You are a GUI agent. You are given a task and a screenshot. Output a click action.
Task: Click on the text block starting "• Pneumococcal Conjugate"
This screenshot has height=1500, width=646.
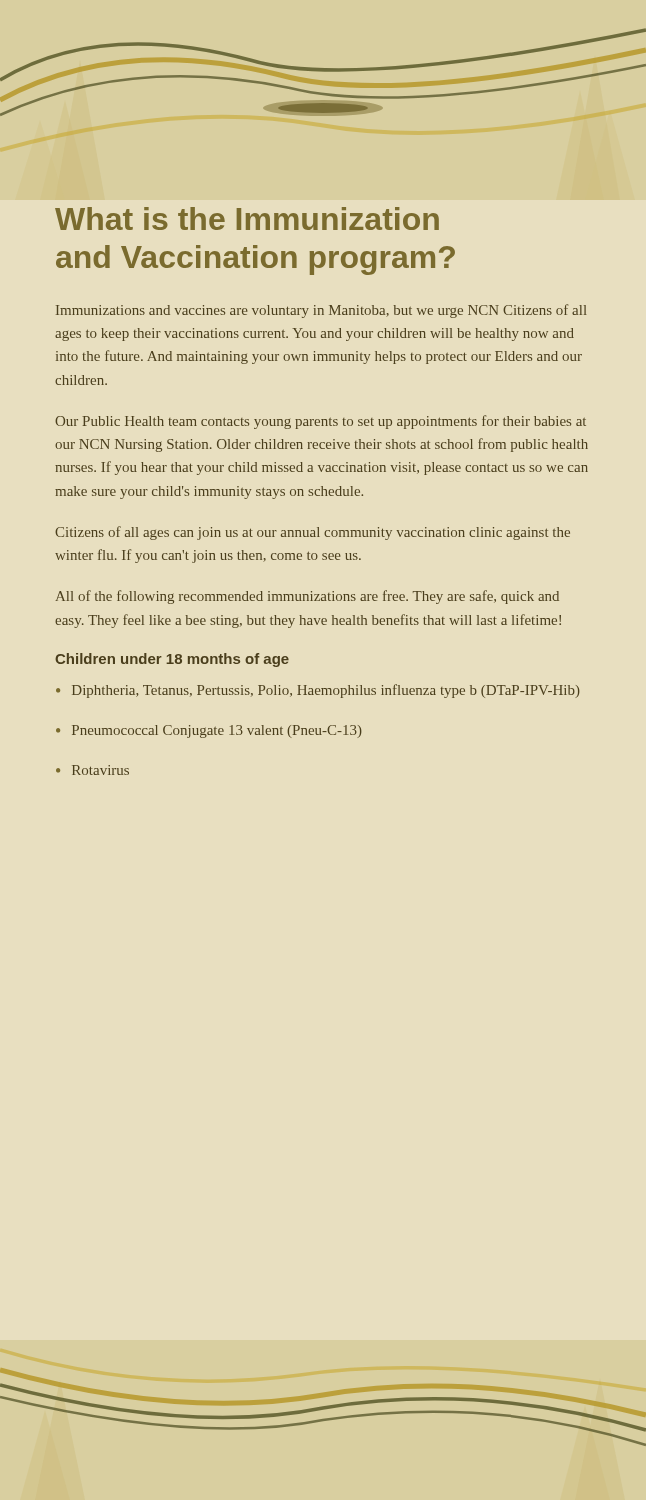point(323,732)
